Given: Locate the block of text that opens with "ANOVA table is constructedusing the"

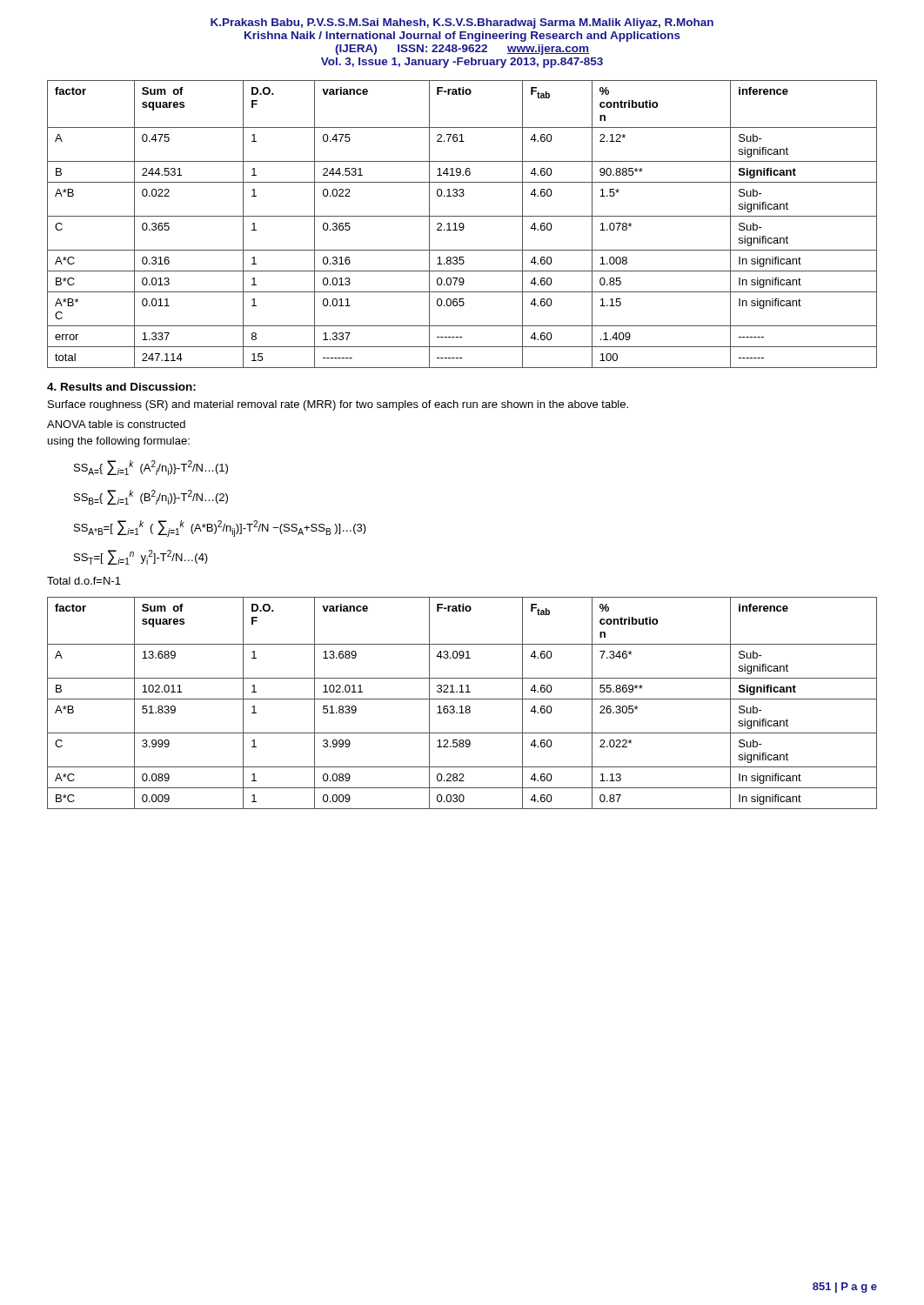Looking at the screenshot, I should tap(119, 432).
